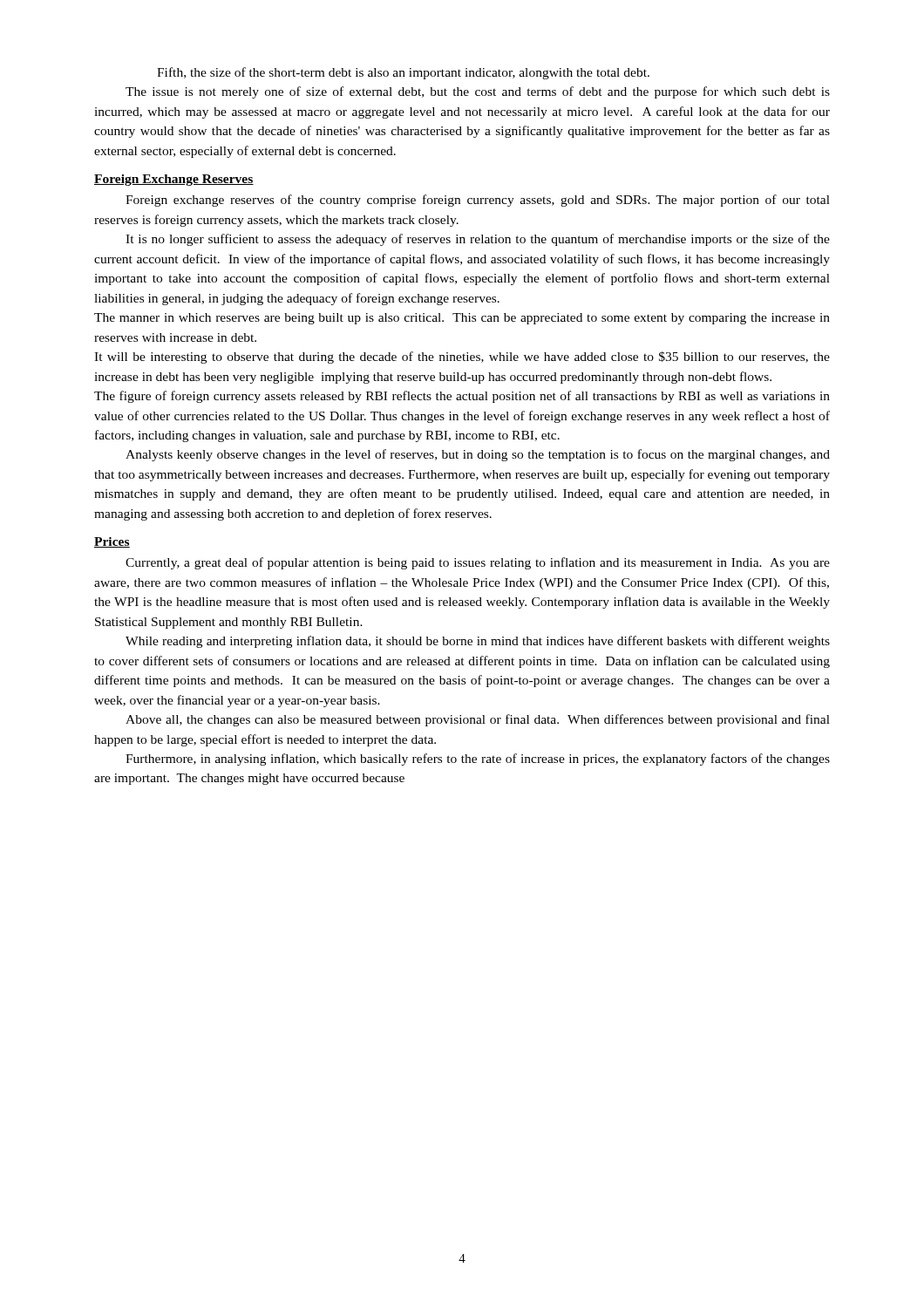The height and width of the screenshot is (1308, 924).
Task: Locate the block of text that opens with "The issue is not merely"
Action: 462,121
